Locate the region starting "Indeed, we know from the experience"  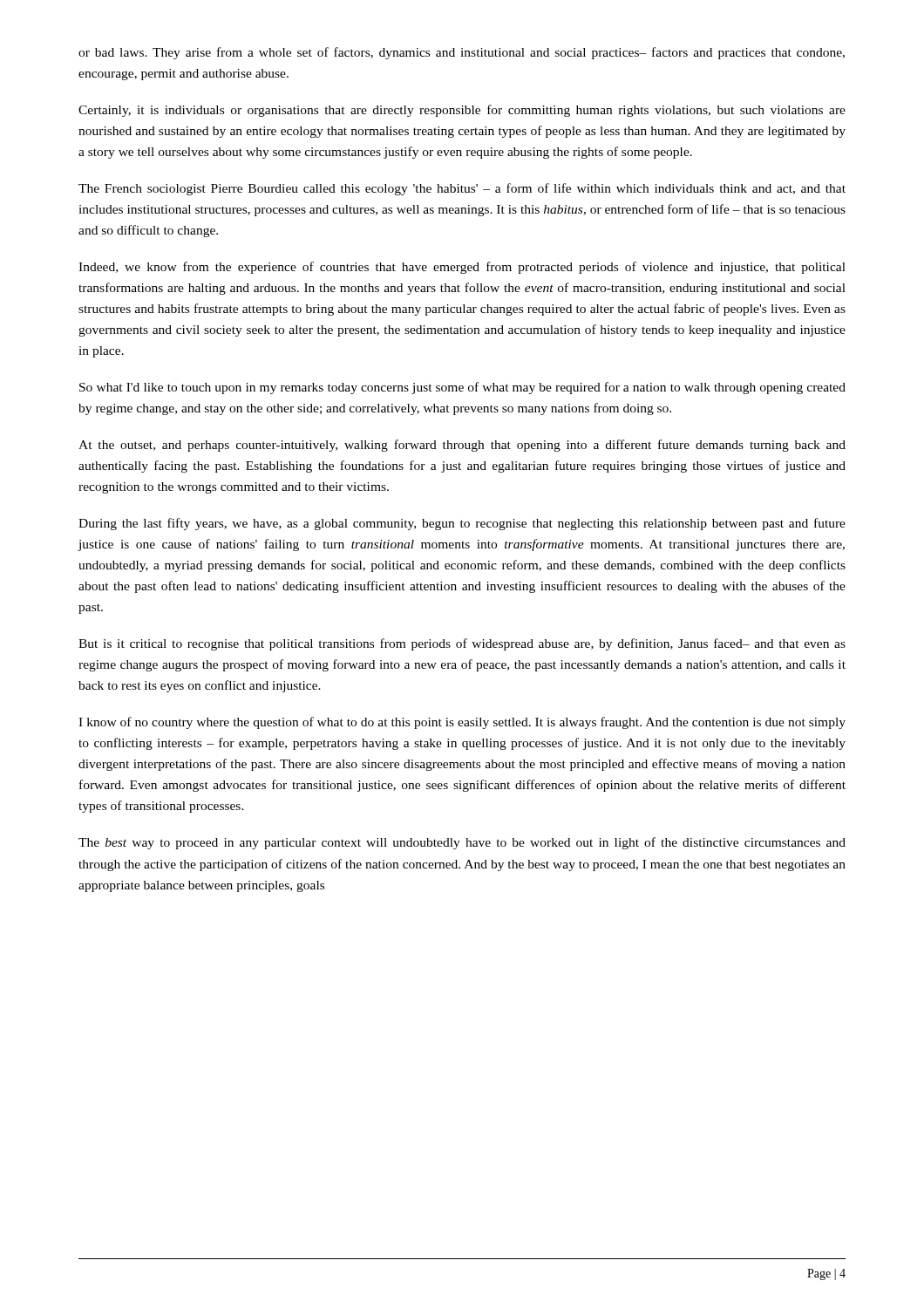click(462, 309)
